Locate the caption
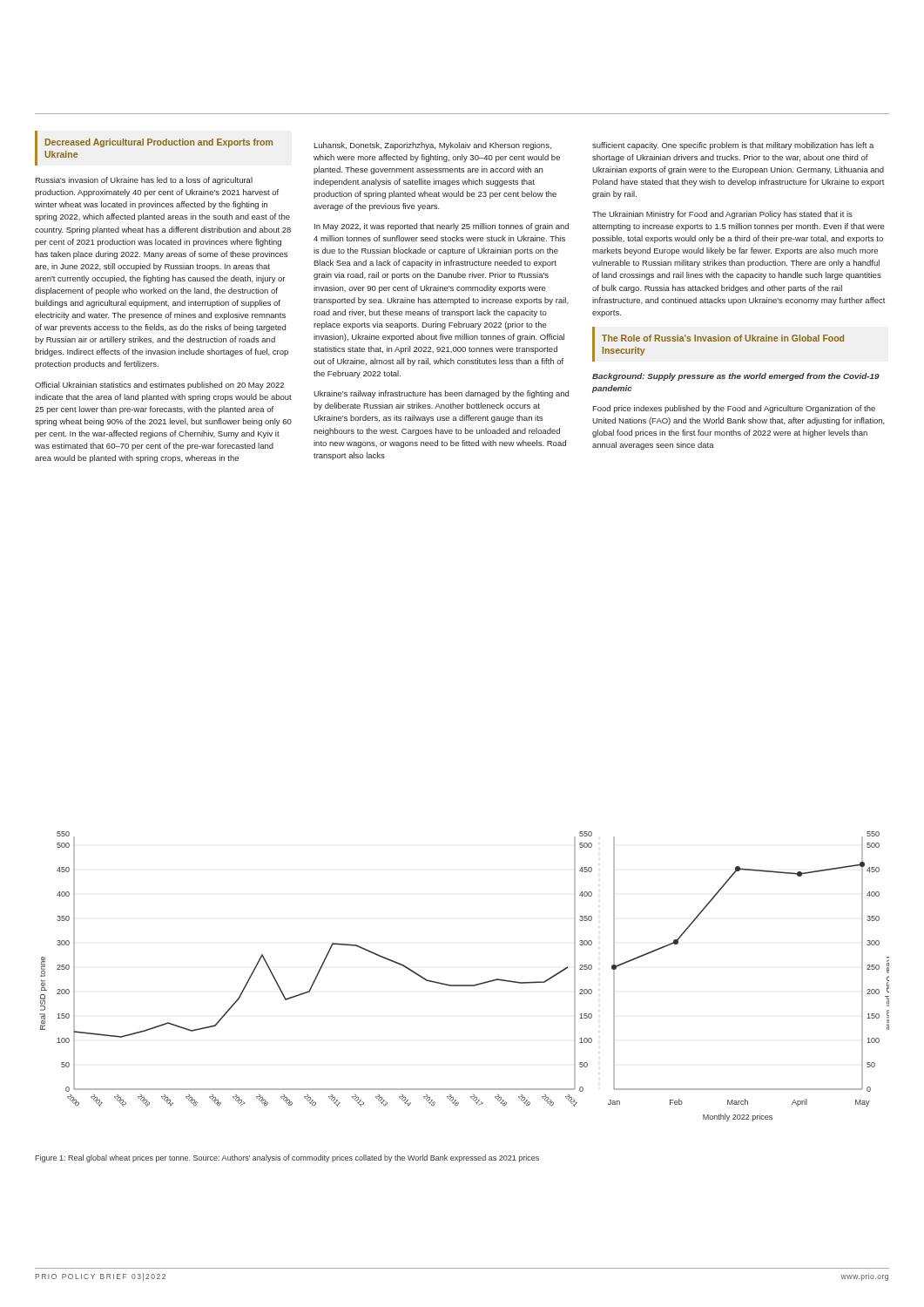The height and width of the screenshot is (1307, 924). point(462,1158)
